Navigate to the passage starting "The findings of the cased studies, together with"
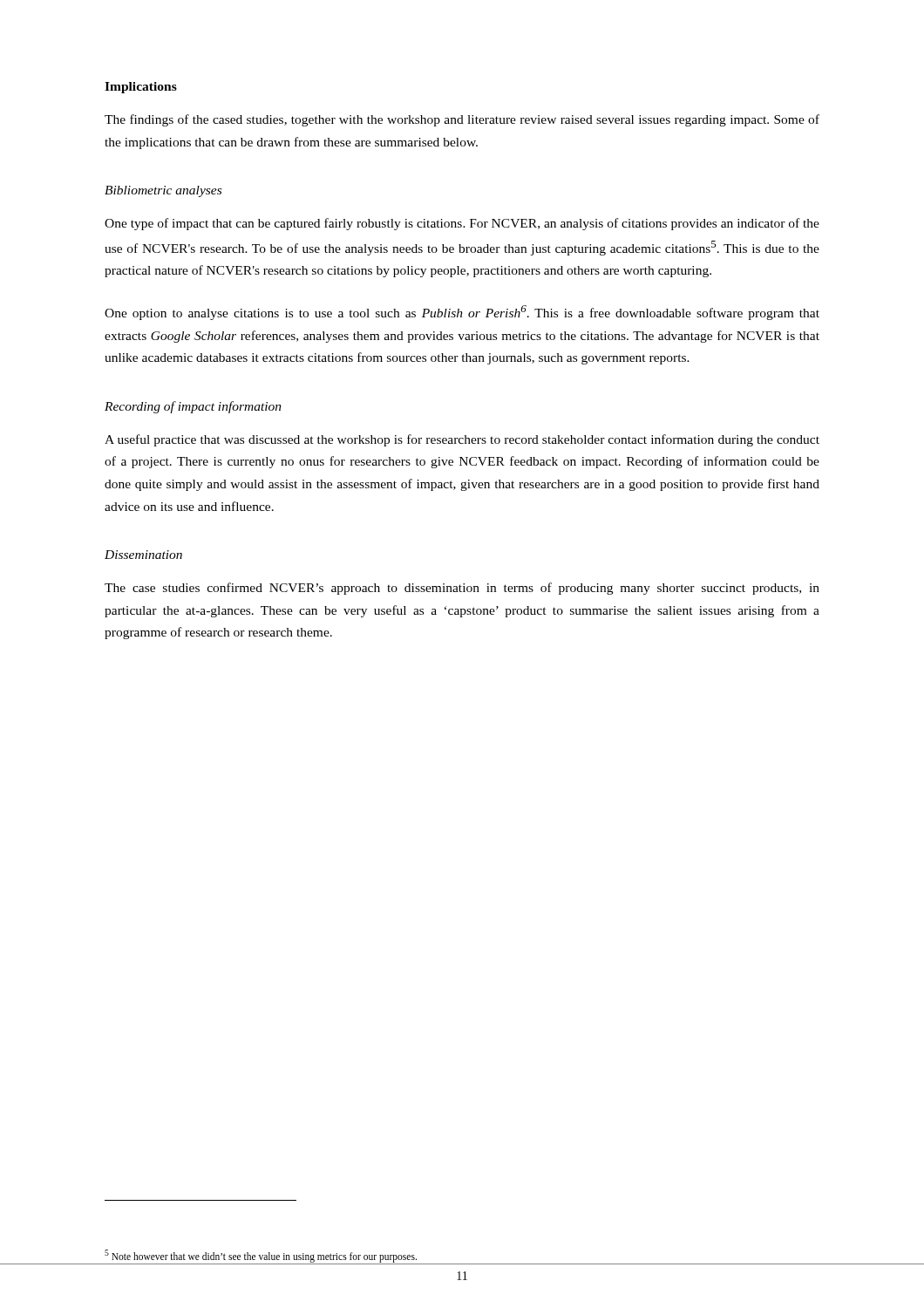Viewport: 924px width, 1308px height. [x=462, y=130]
